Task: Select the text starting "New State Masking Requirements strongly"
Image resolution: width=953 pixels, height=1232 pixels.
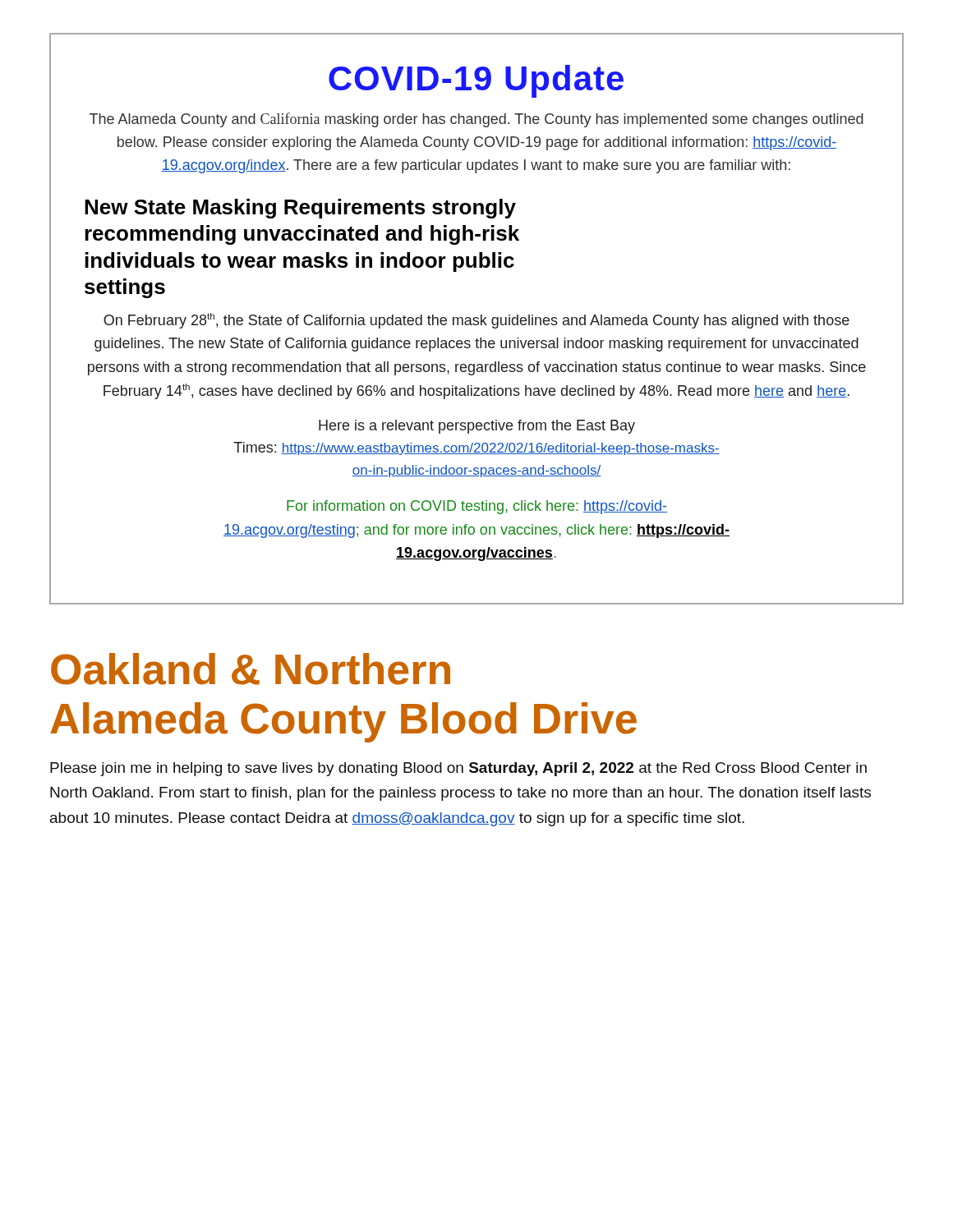Action: [476, 247]
